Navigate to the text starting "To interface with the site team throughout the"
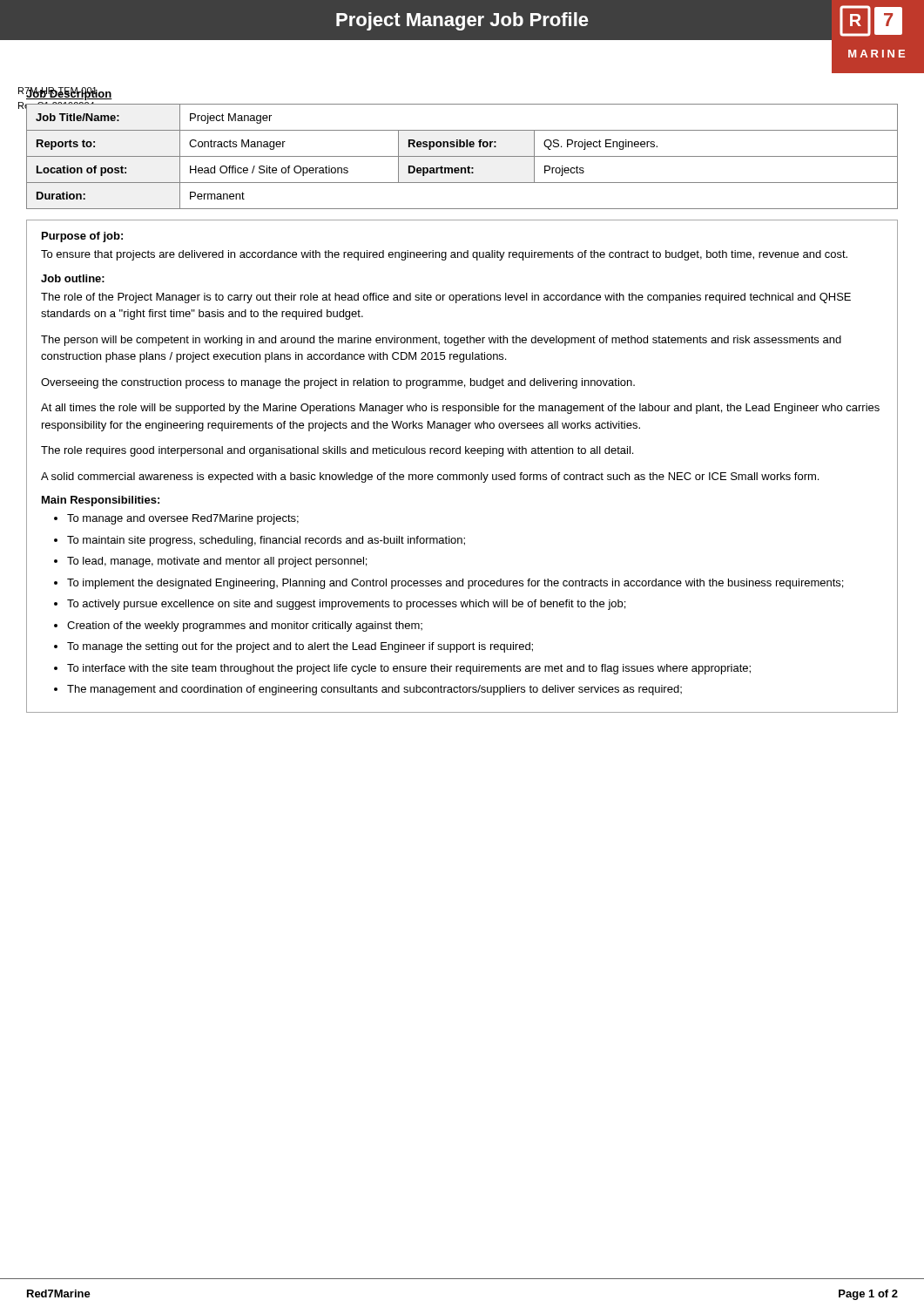The width and height of the screenshot is (924, 1307). coord(409,667)
